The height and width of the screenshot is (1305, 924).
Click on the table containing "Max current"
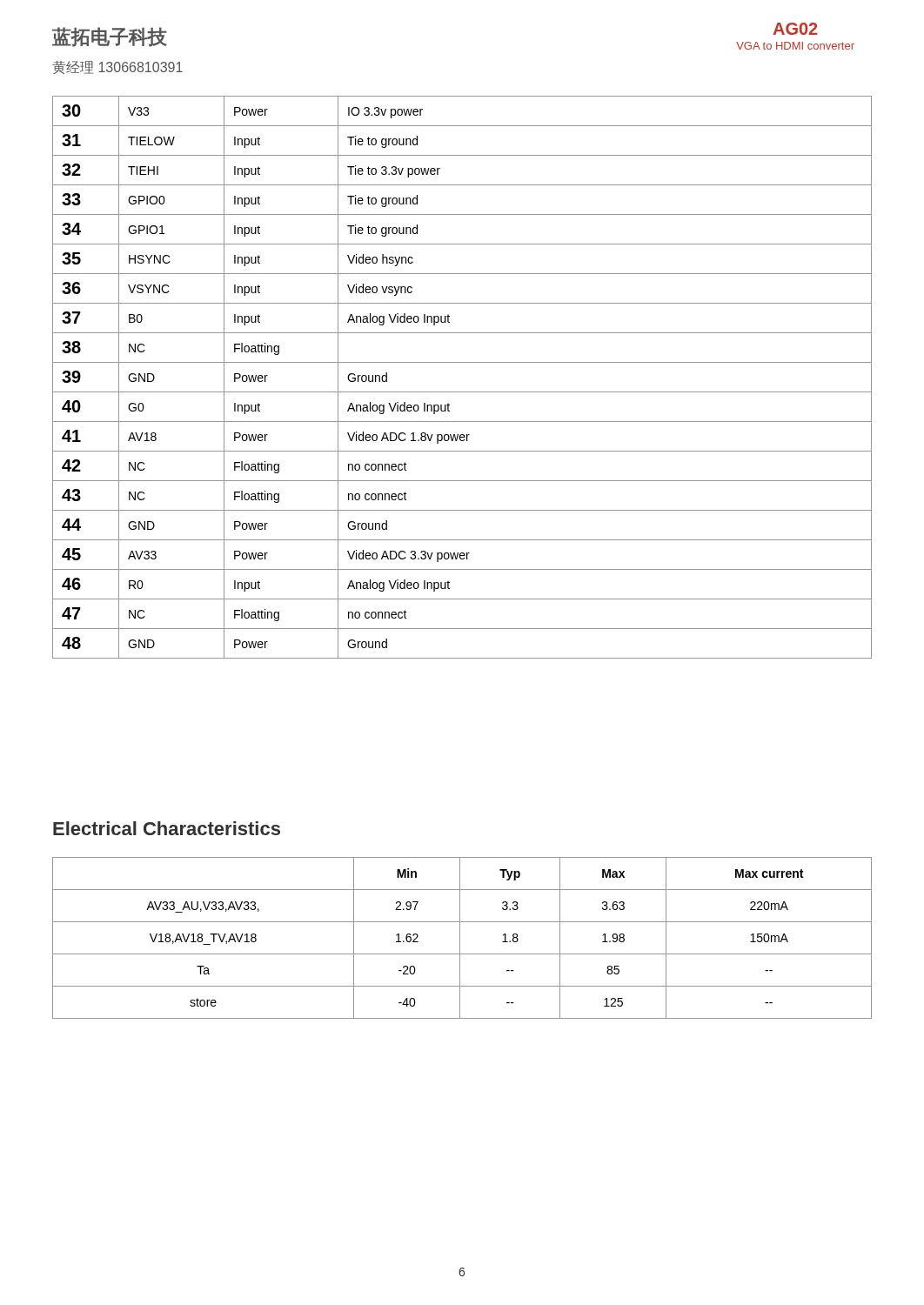462,938
